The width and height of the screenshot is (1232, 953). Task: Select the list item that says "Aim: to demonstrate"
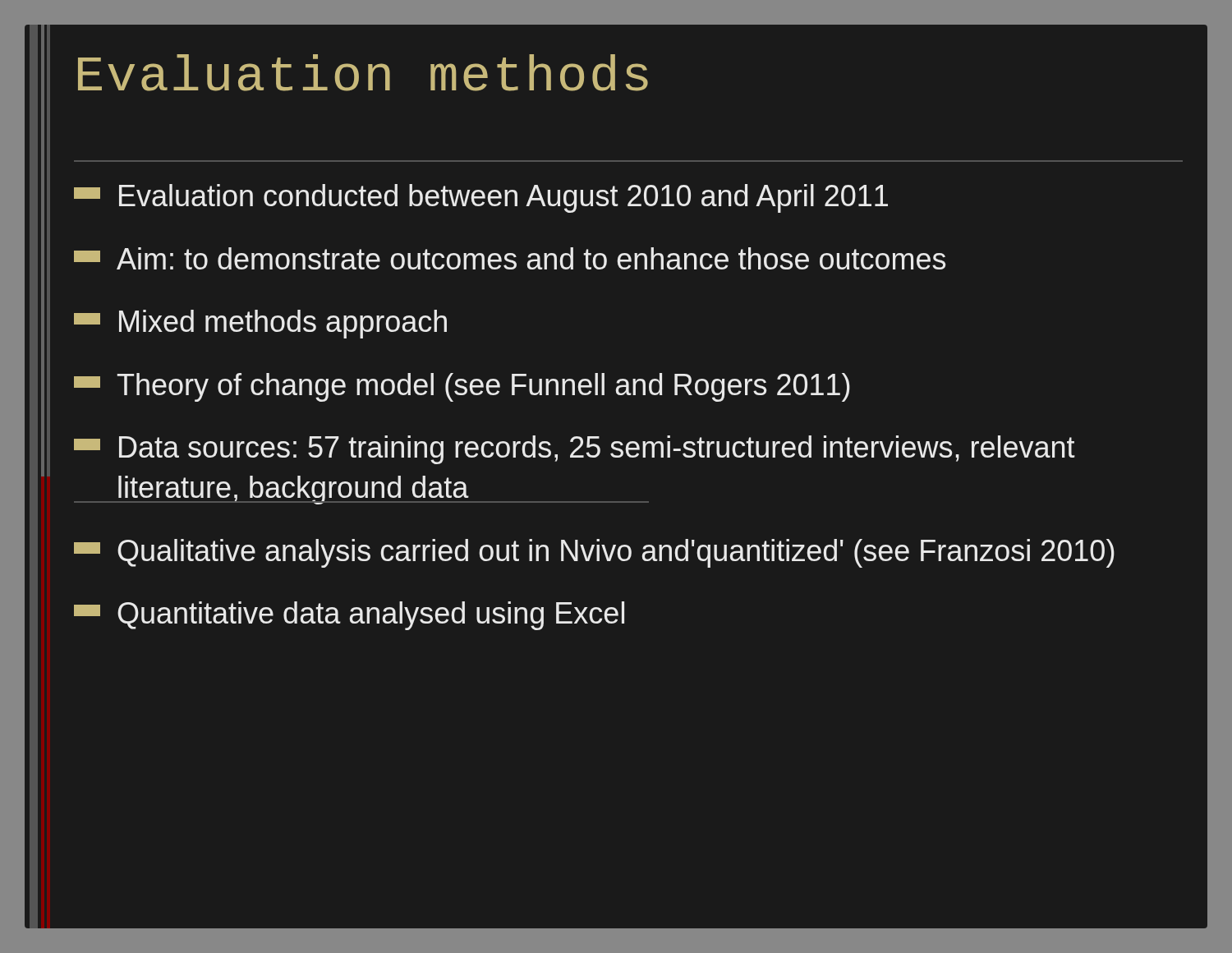click(x=624, y=260)
